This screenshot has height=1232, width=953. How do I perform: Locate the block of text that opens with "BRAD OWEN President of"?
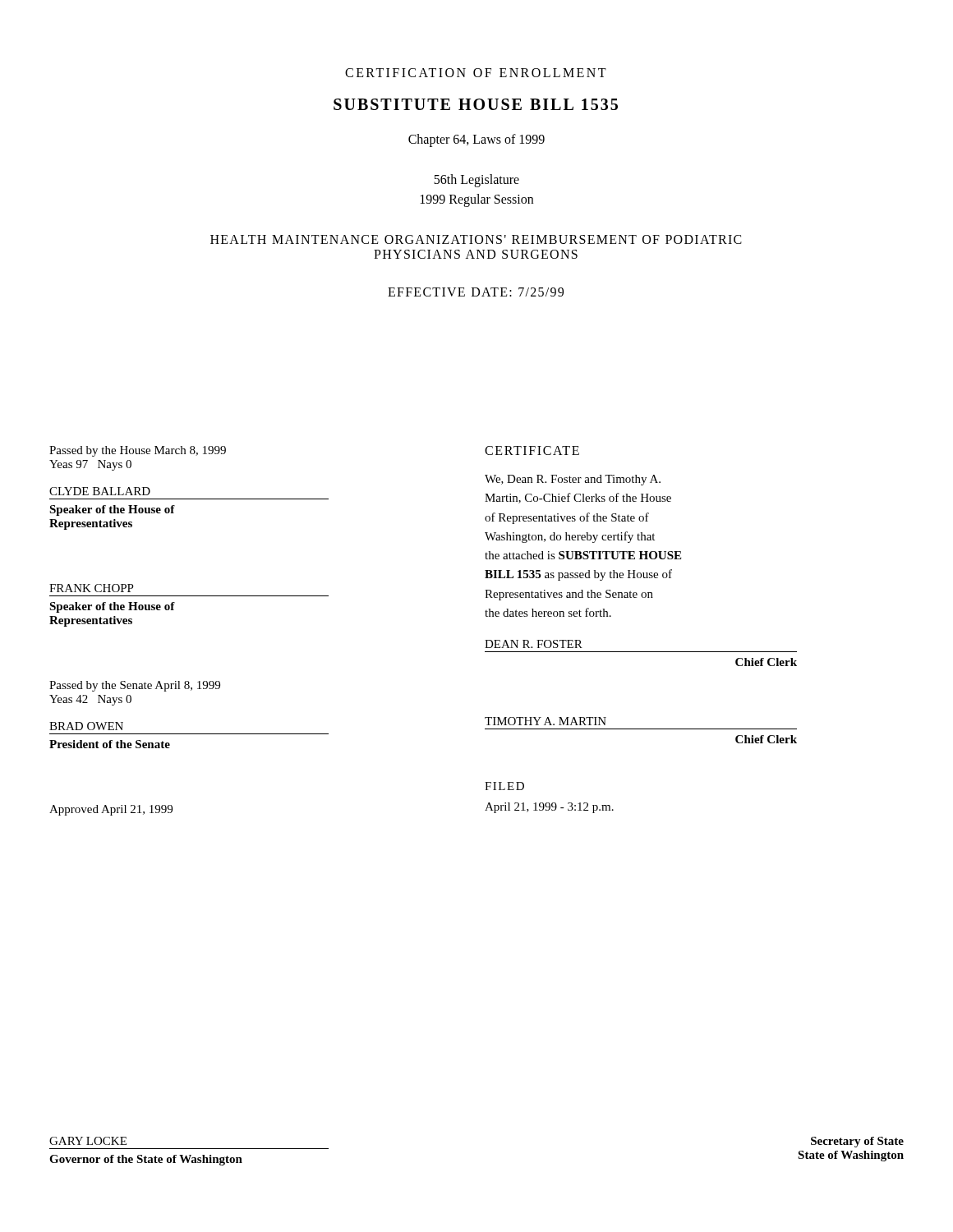(x=230, y=736)
